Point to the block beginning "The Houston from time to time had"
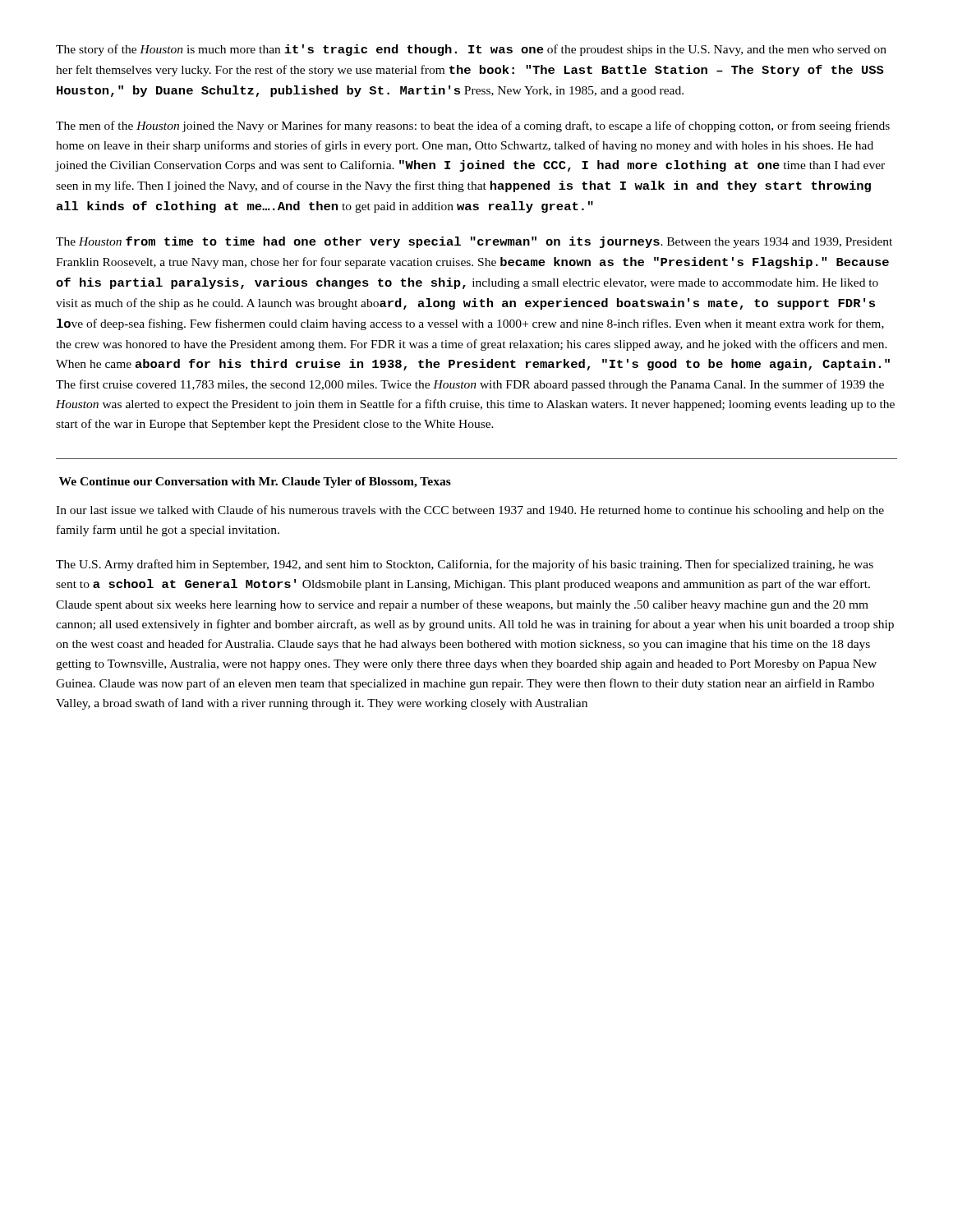 coord(475,332)
